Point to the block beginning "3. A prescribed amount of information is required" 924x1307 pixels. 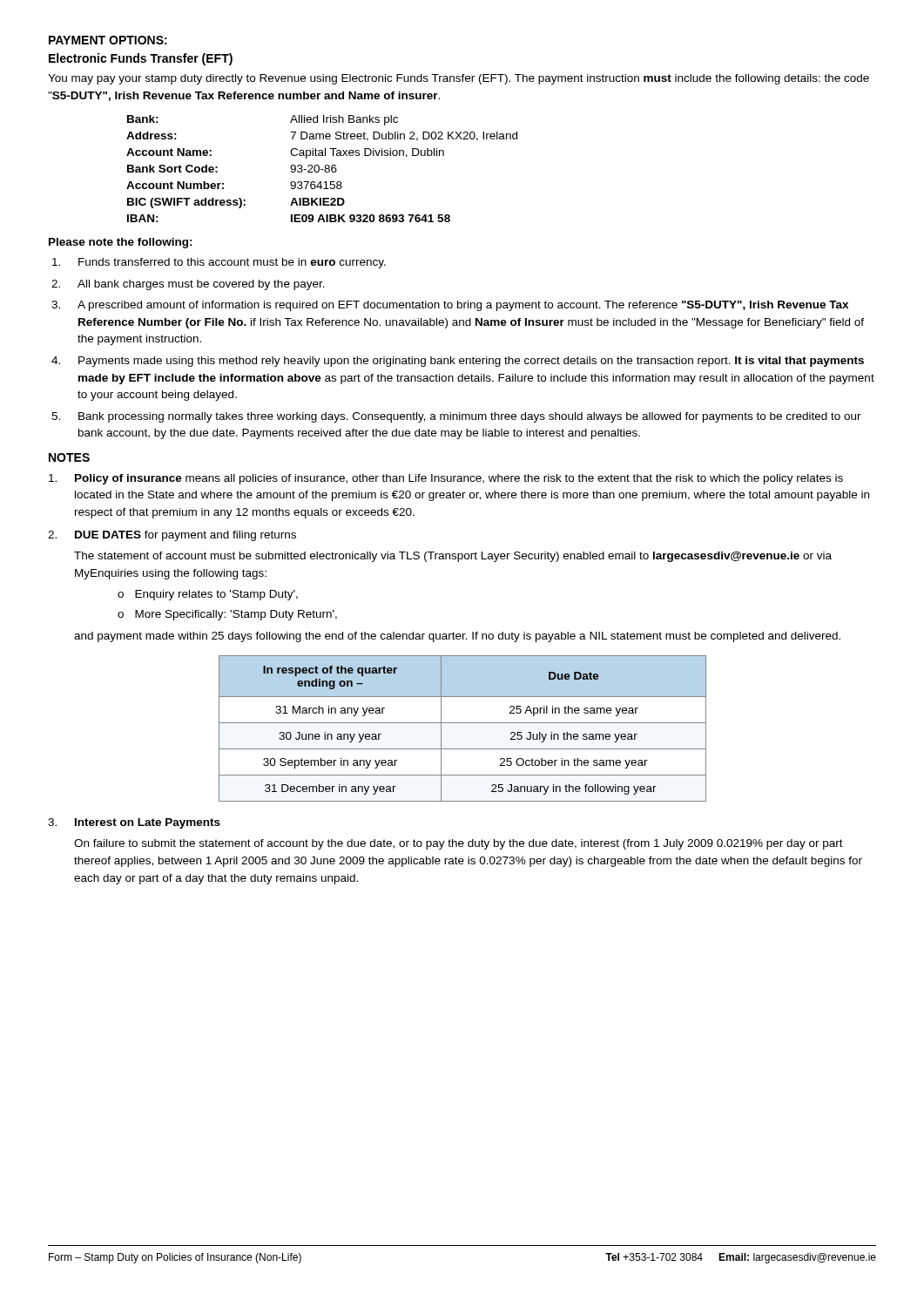462,322
